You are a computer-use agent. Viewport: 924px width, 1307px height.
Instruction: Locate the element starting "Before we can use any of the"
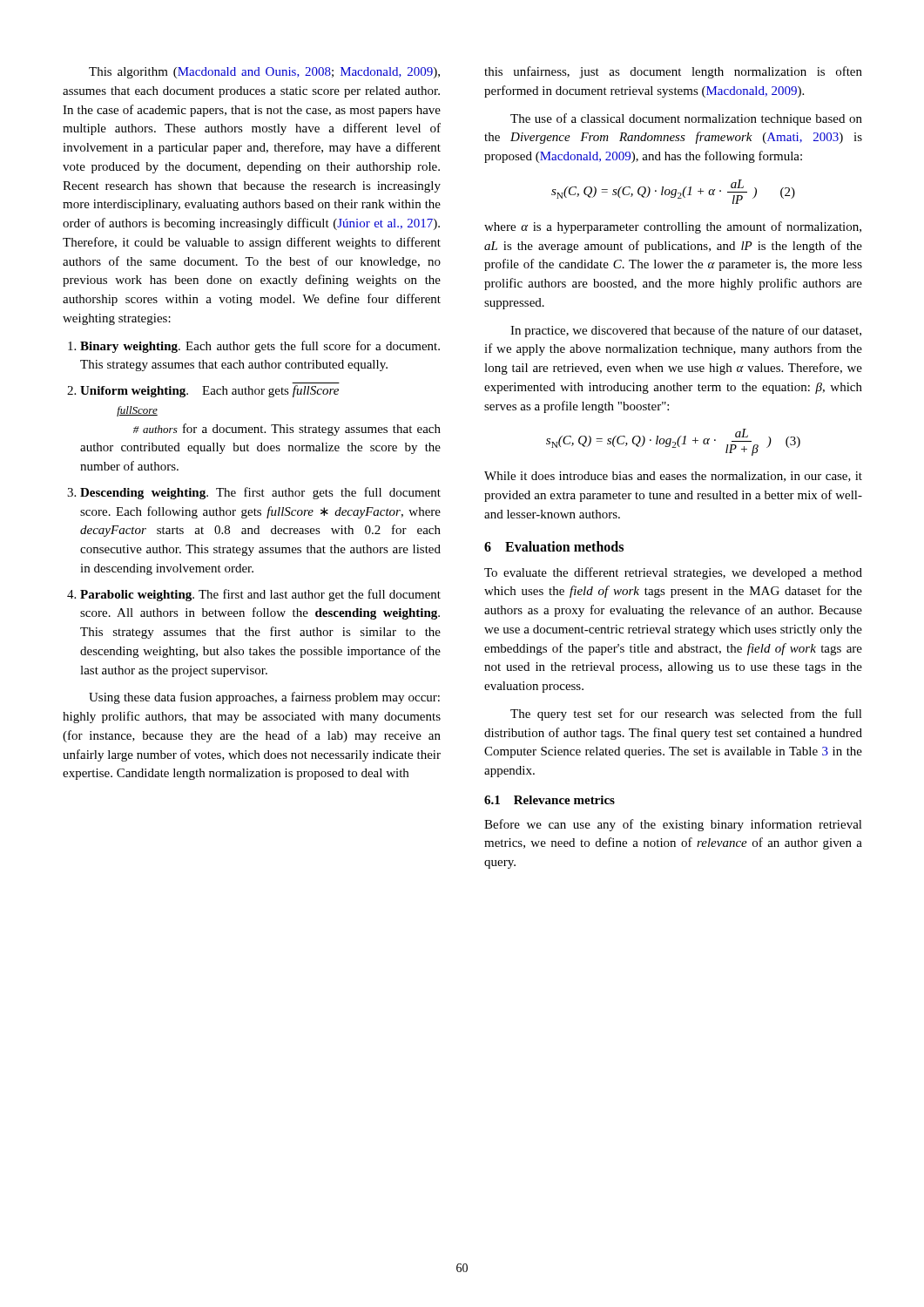click(673, 844)
